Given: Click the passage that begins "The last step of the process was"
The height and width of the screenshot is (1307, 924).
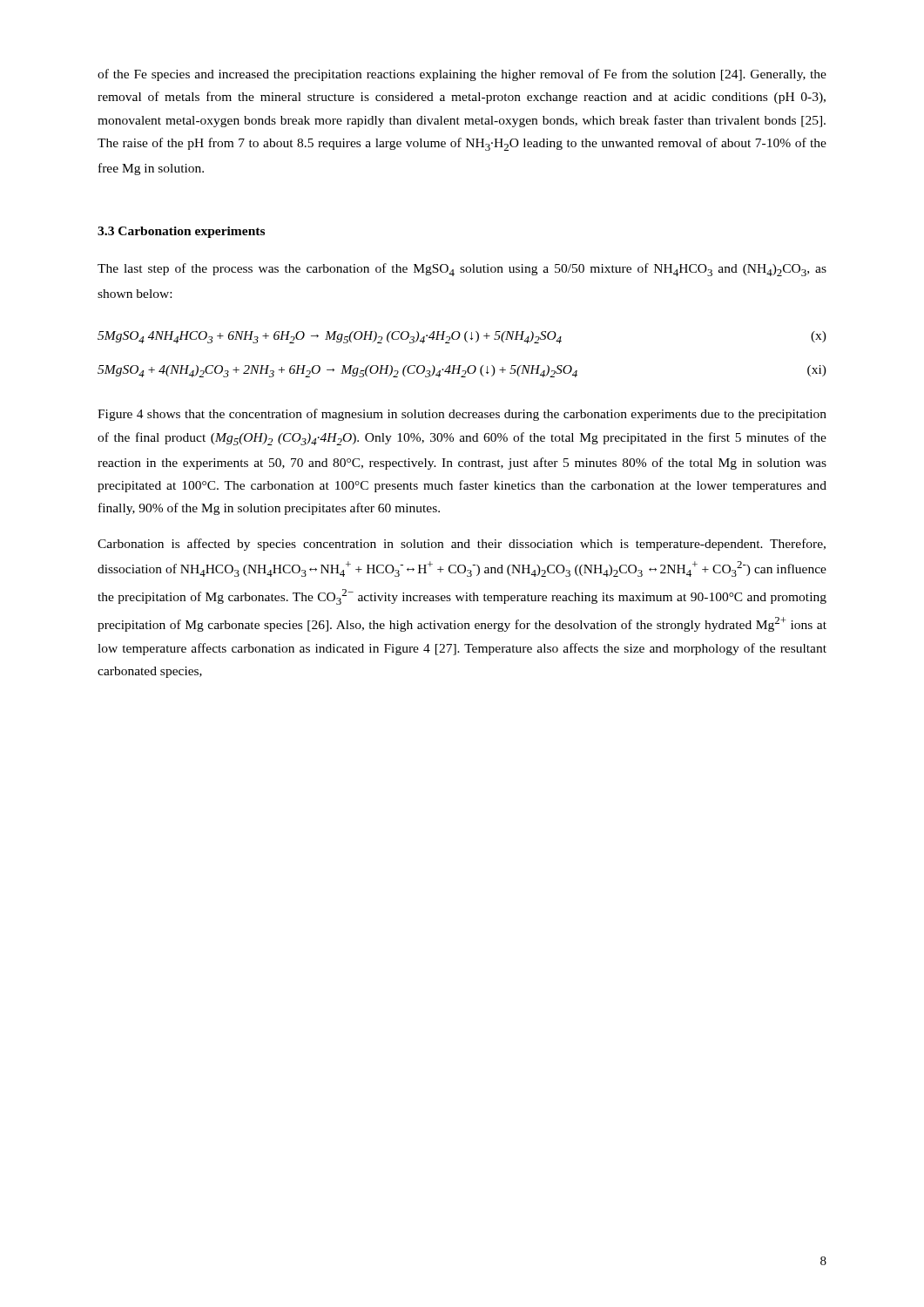Looking at the screenshot, I should pyautogui.click(x=462, y=281).
